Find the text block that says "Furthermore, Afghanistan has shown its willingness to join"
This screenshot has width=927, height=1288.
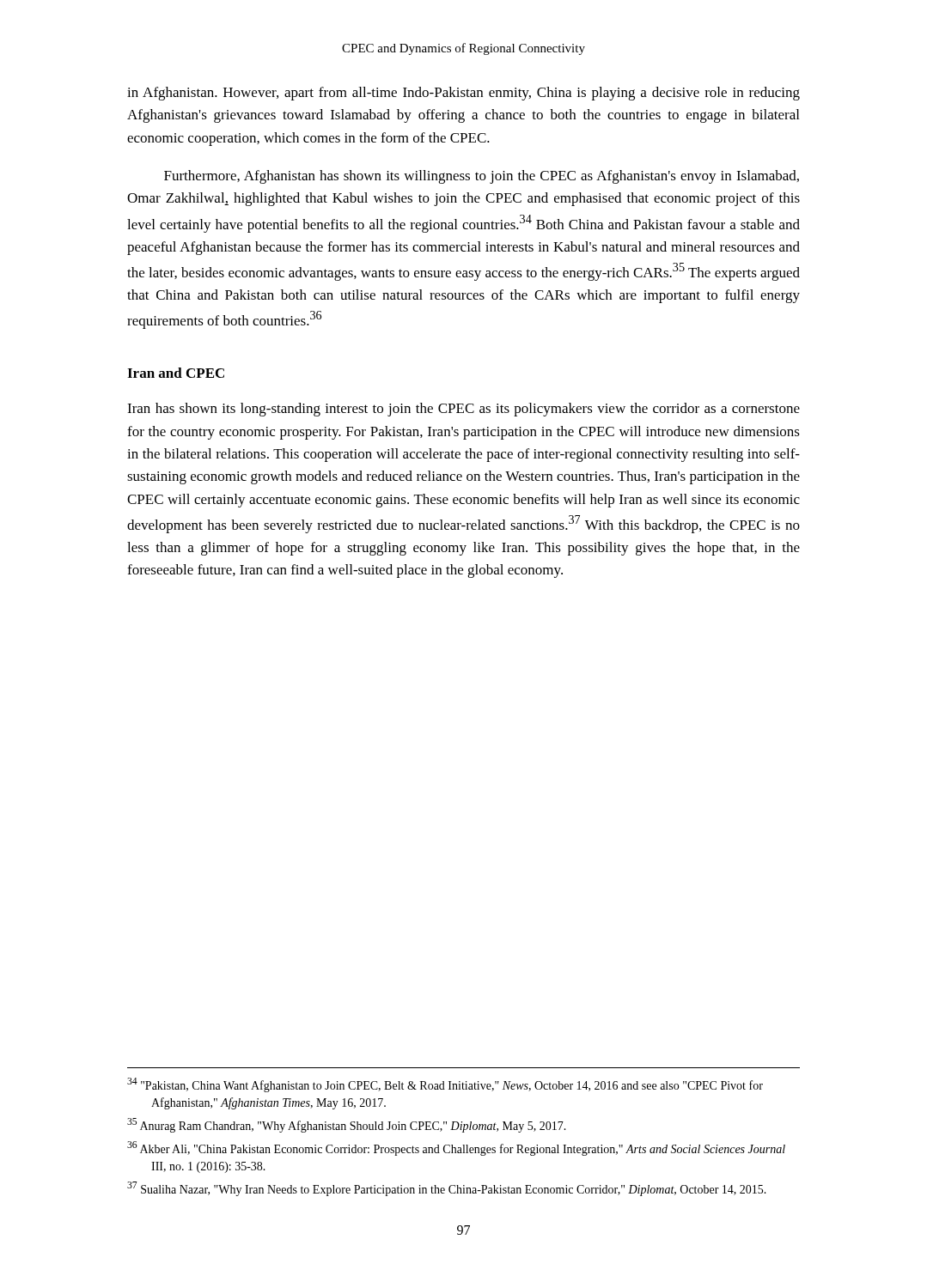point(464,249)
